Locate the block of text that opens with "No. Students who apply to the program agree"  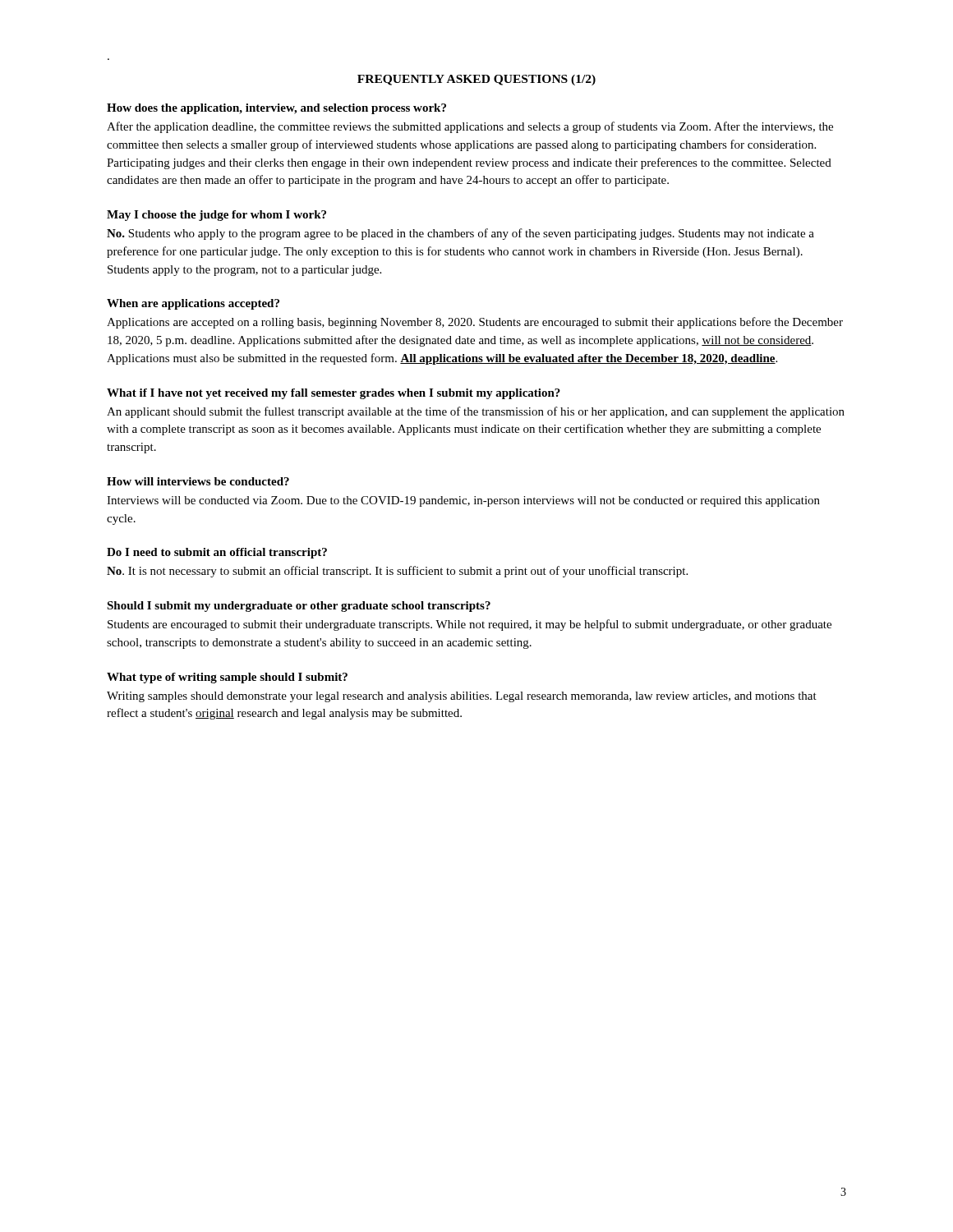(x=460, y=251)
